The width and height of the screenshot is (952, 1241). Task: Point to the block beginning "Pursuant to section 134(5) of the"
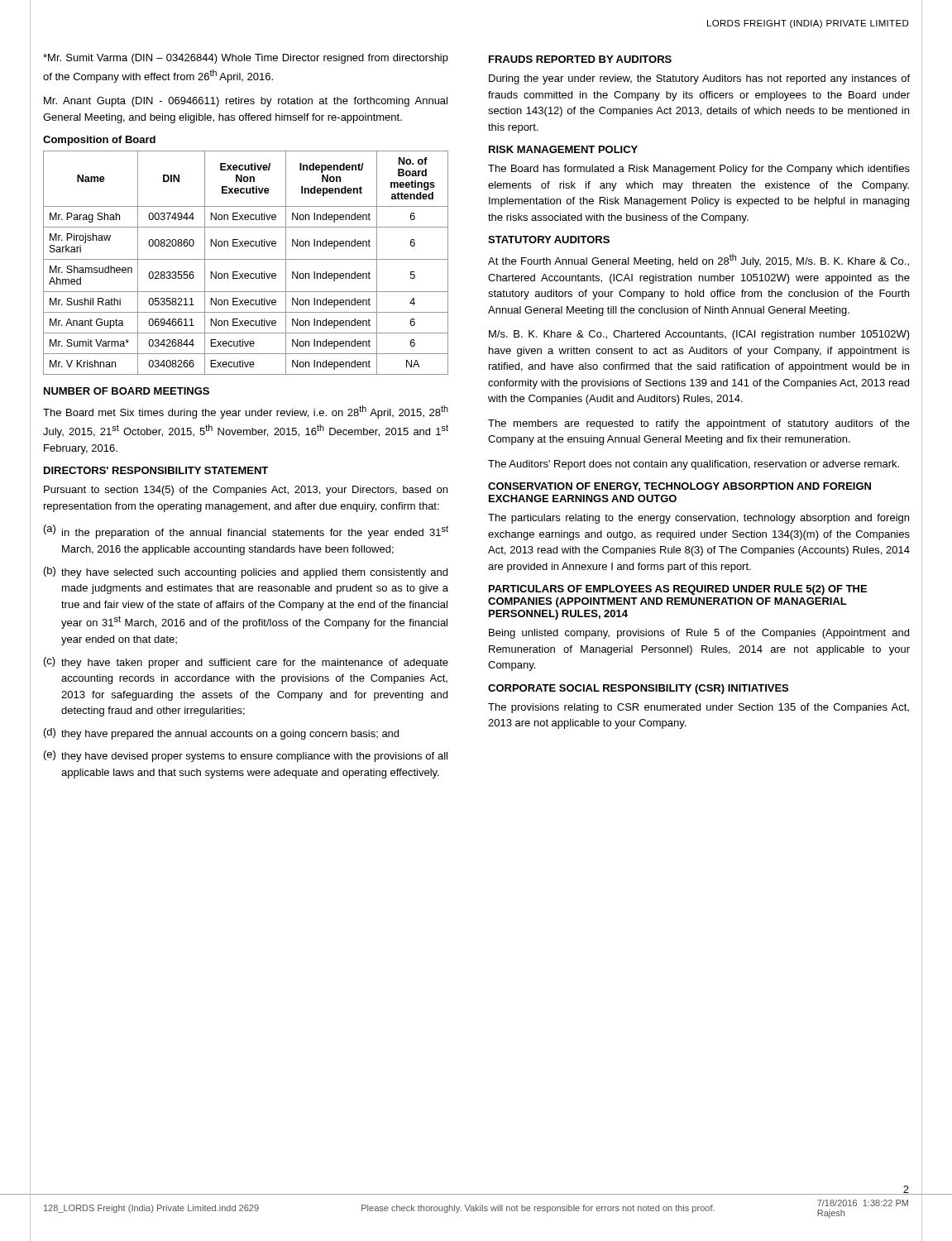pyautogui.click(x=246, y=498)
